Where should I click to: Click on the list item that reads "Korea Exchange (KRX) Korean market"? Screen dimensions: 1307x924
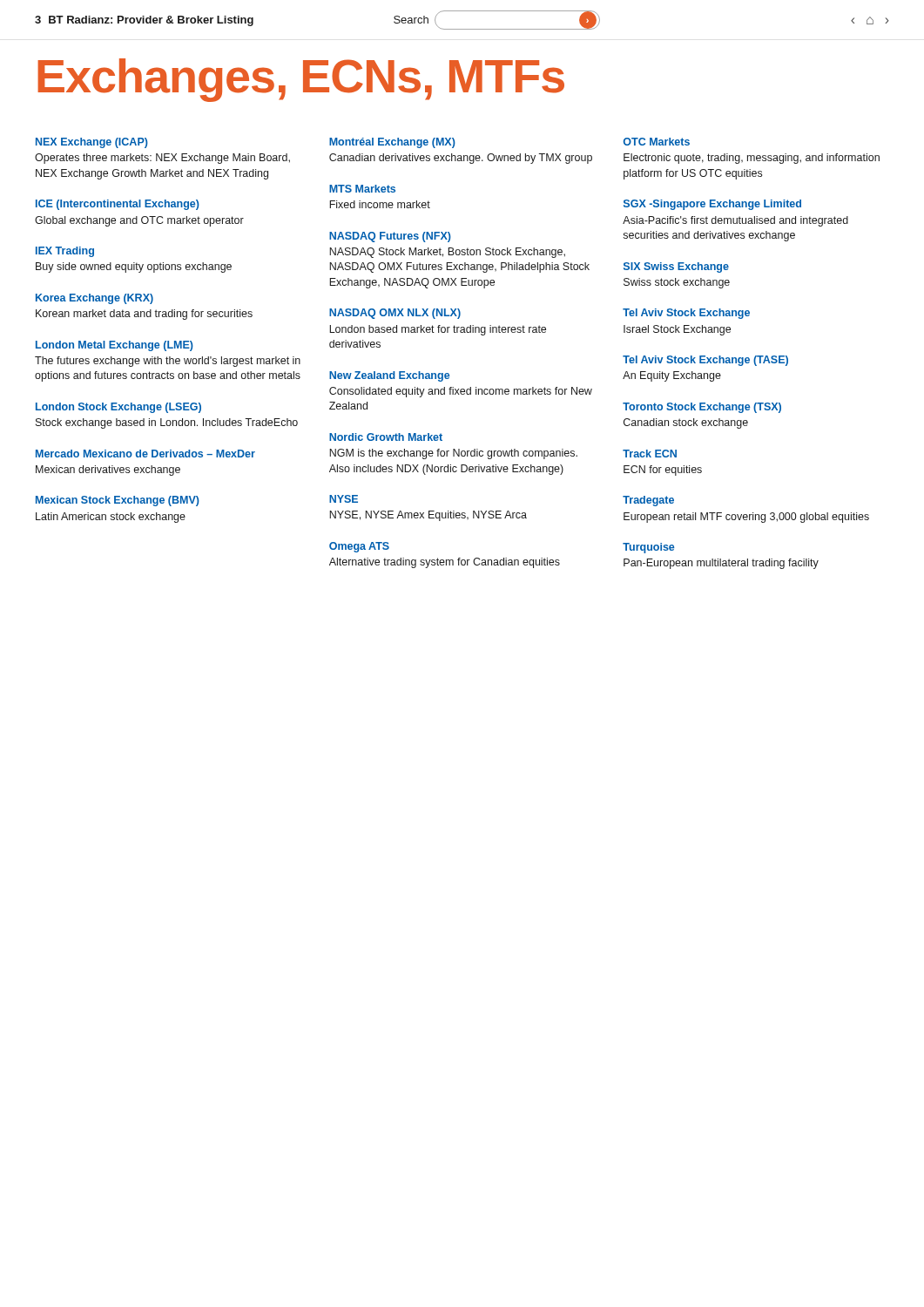coord(168,306)
